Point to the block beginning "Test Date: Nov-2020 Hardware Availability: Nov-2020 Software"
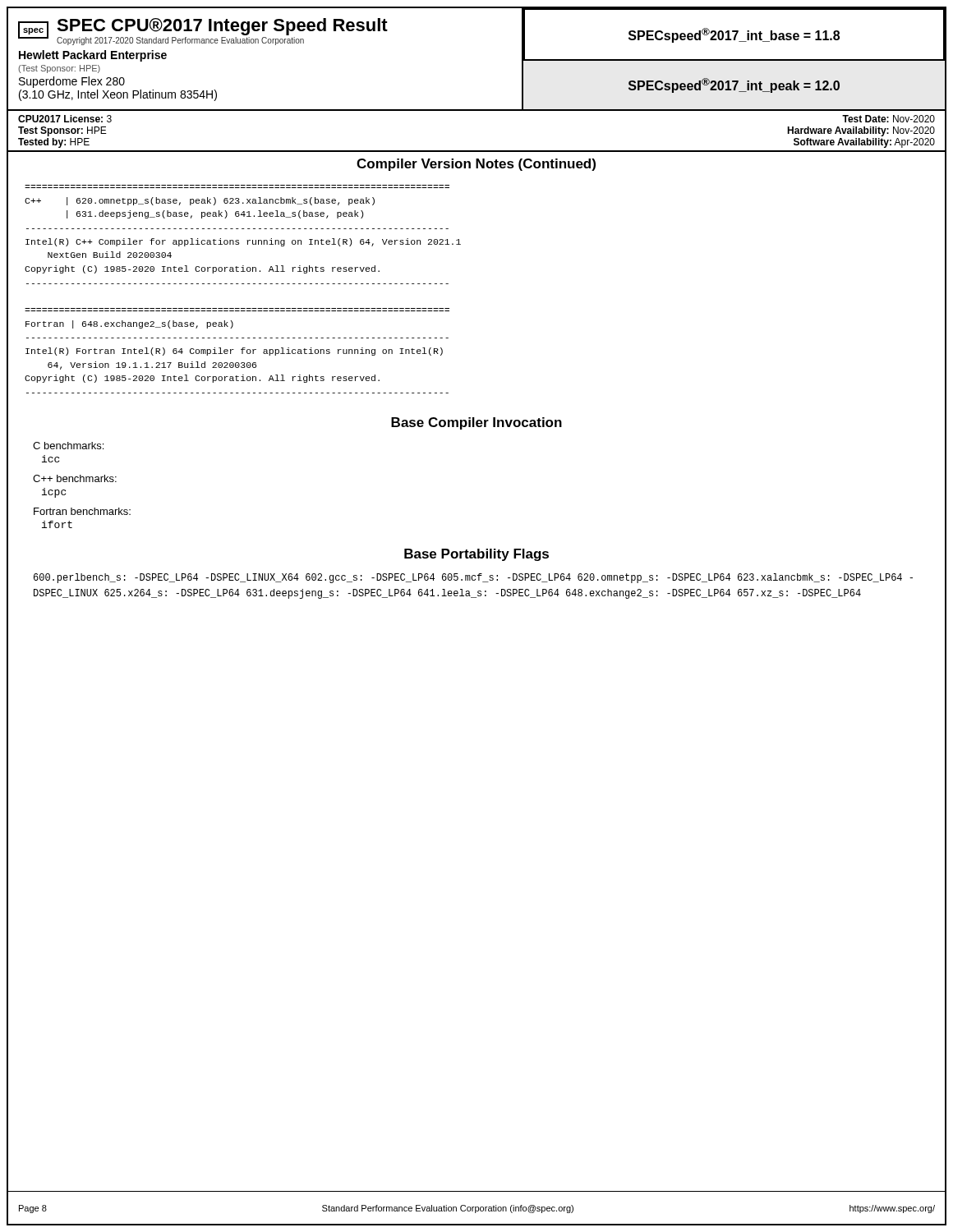 tap(861, 131)
